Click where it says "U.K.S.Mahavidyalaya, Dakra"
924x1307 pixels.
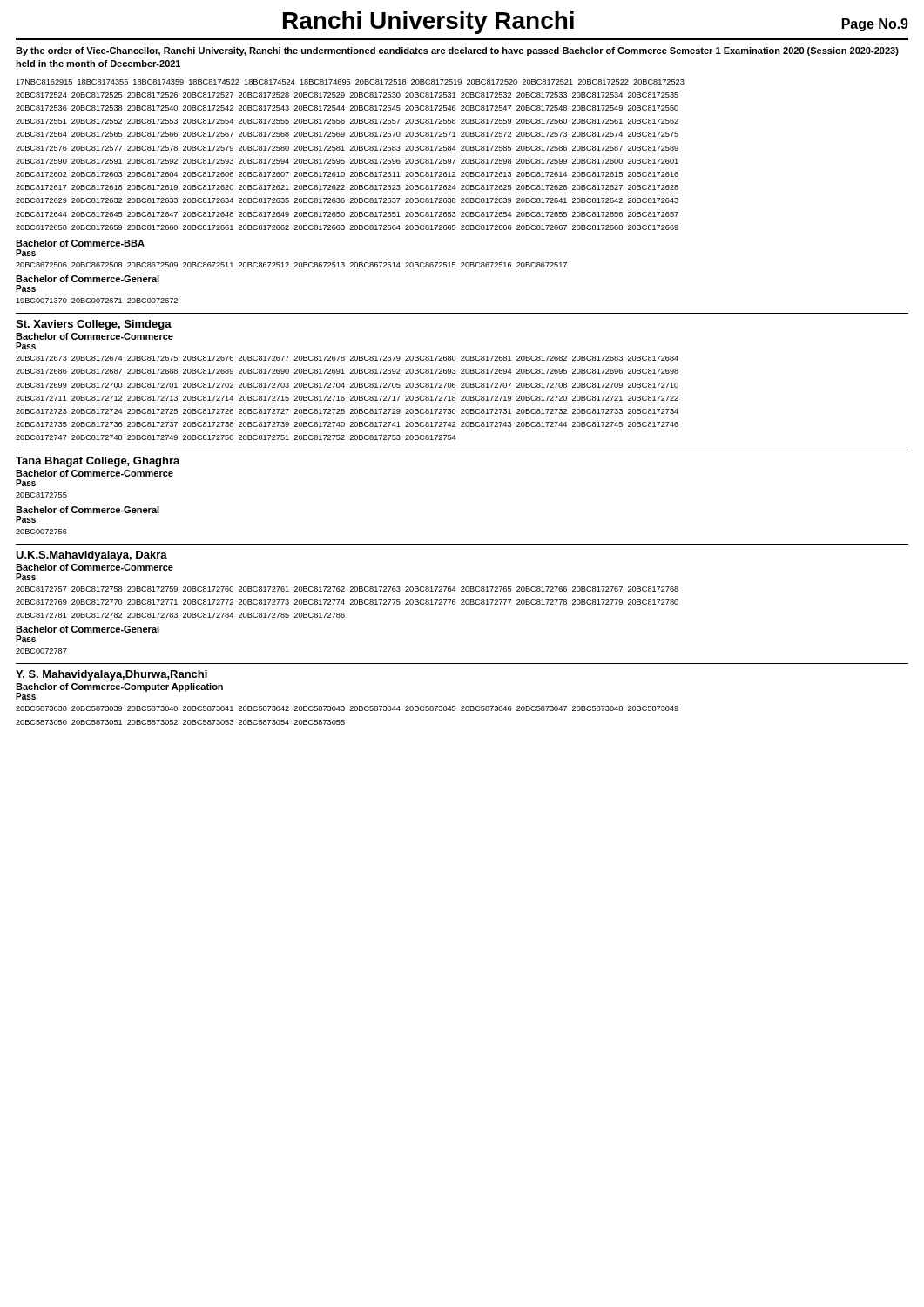[x=91, y=554]
